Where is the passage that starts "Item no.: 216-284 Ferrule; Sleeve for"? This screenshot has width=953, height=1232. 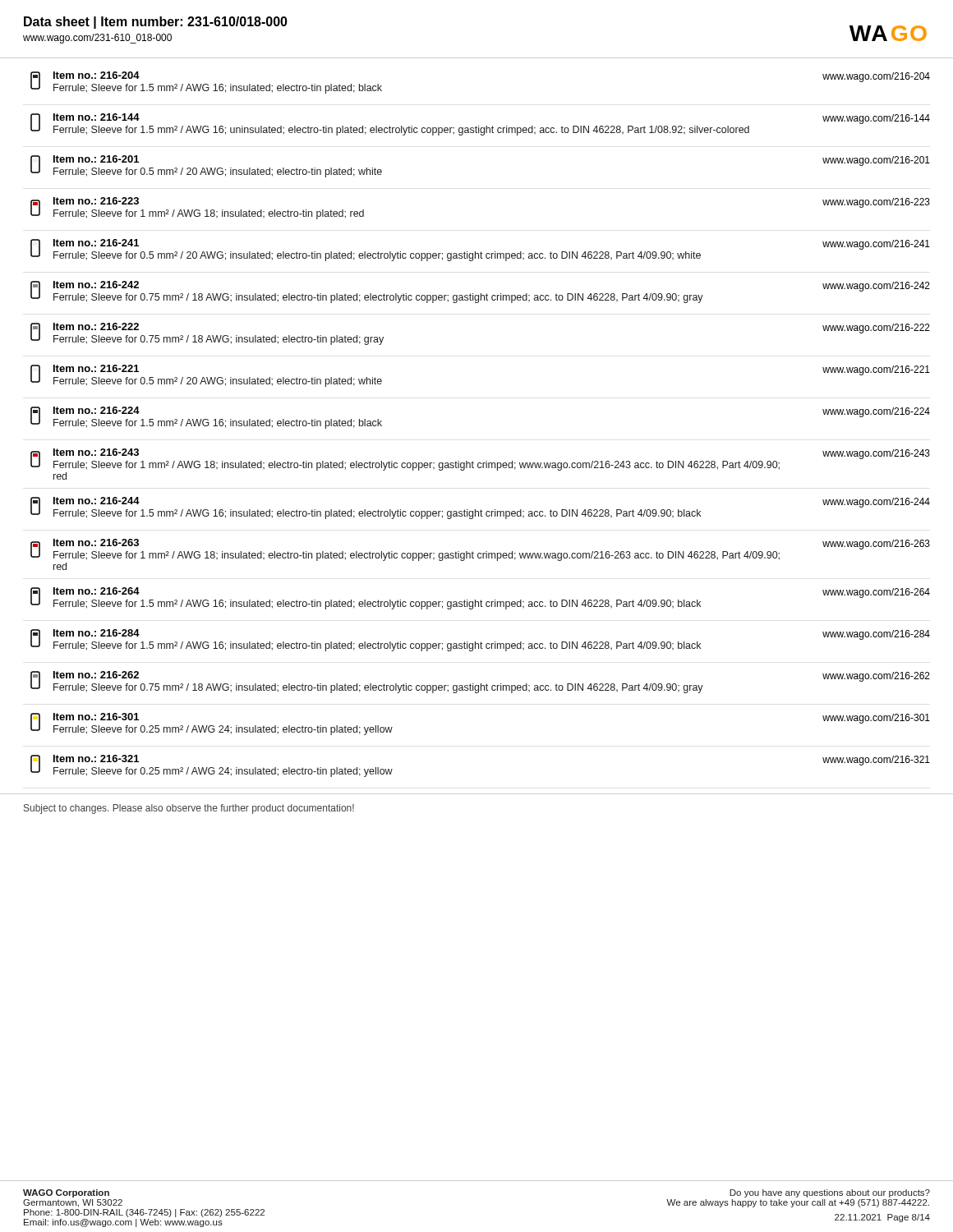(x=476, y=639)
